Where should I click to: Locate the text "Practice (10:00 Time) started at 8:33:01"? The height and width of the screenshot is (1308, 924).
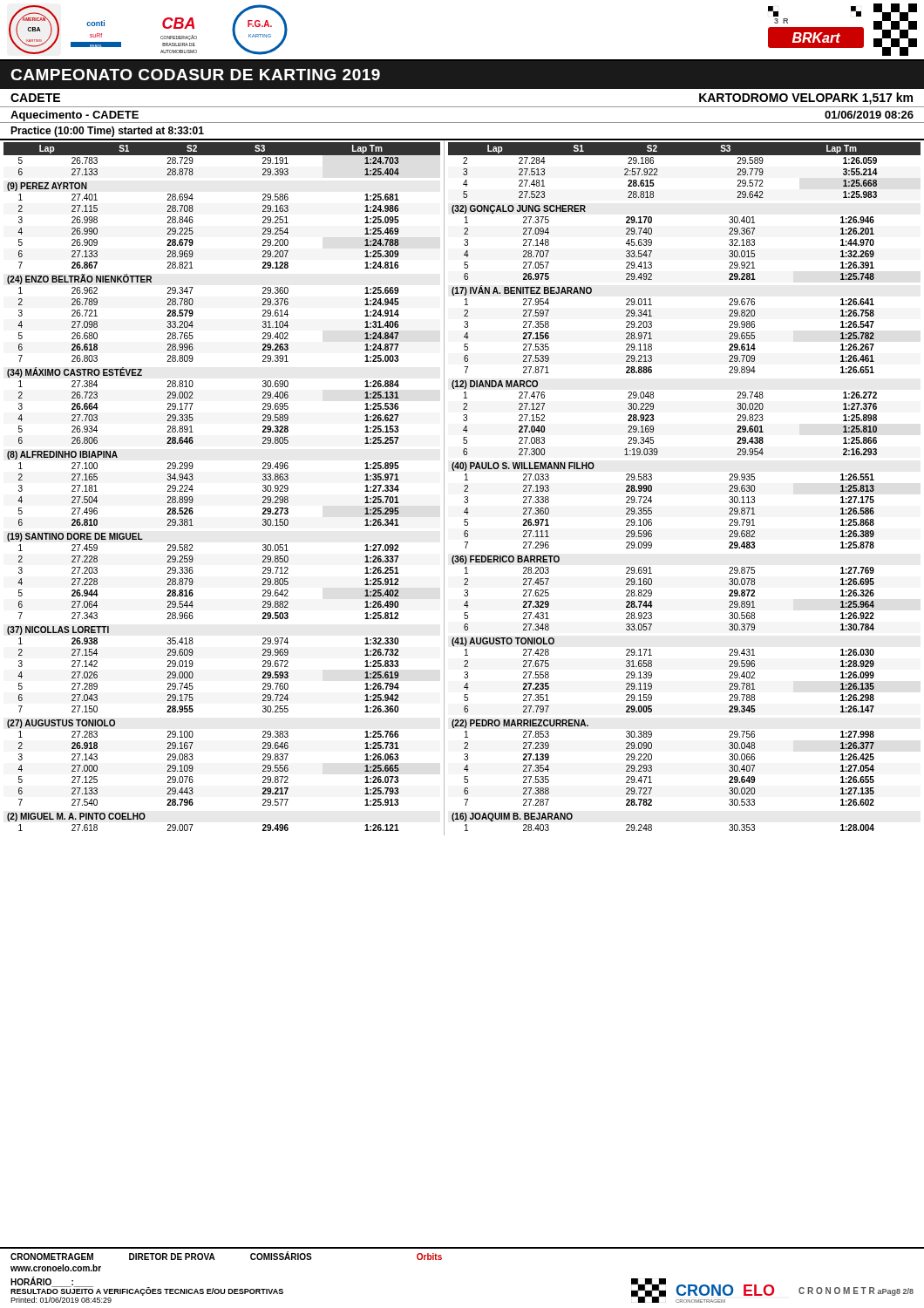pyautogui.click(x=107, y=131)
